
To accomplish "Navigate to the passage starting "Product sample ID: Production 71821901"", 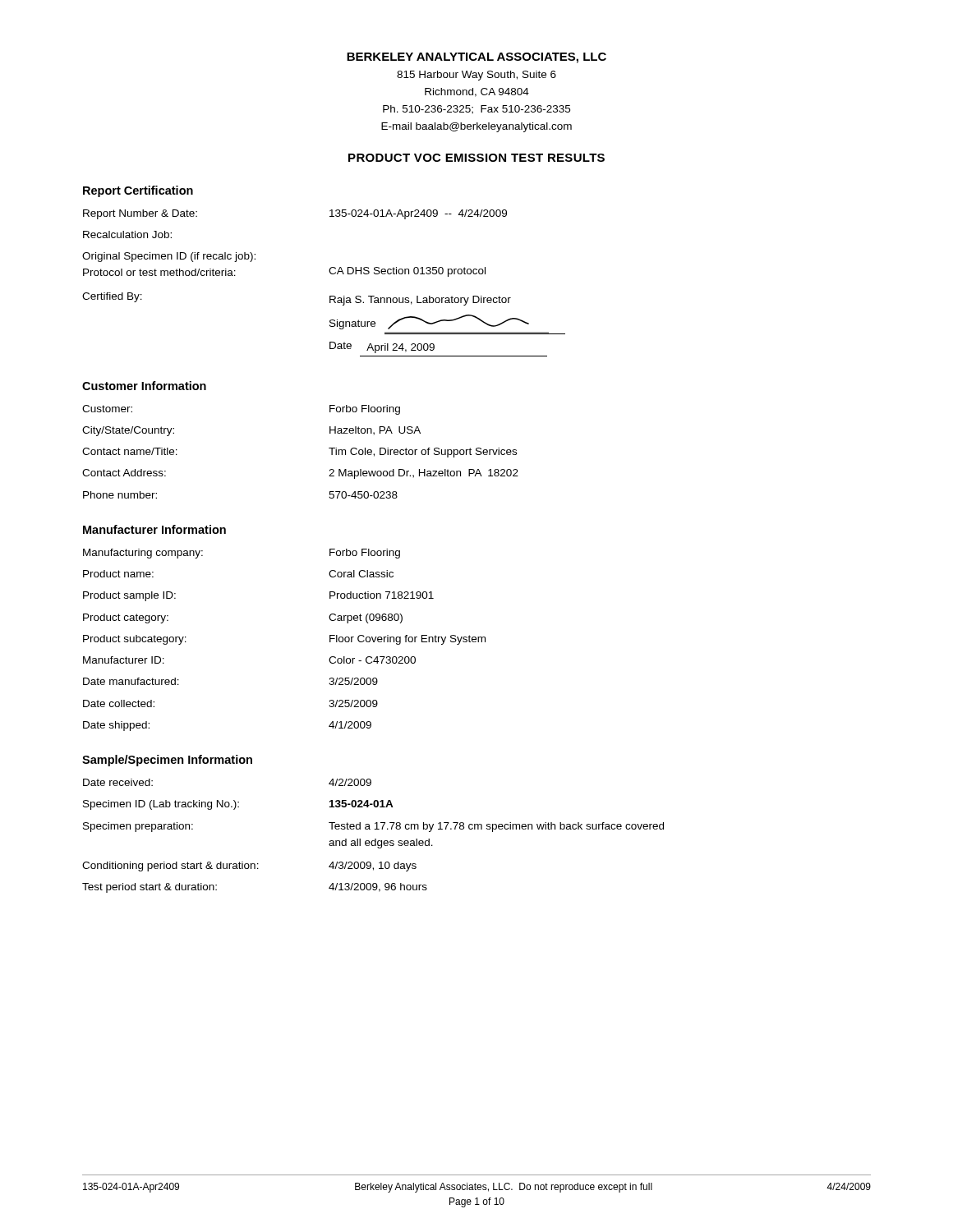I will pos(134,596).
